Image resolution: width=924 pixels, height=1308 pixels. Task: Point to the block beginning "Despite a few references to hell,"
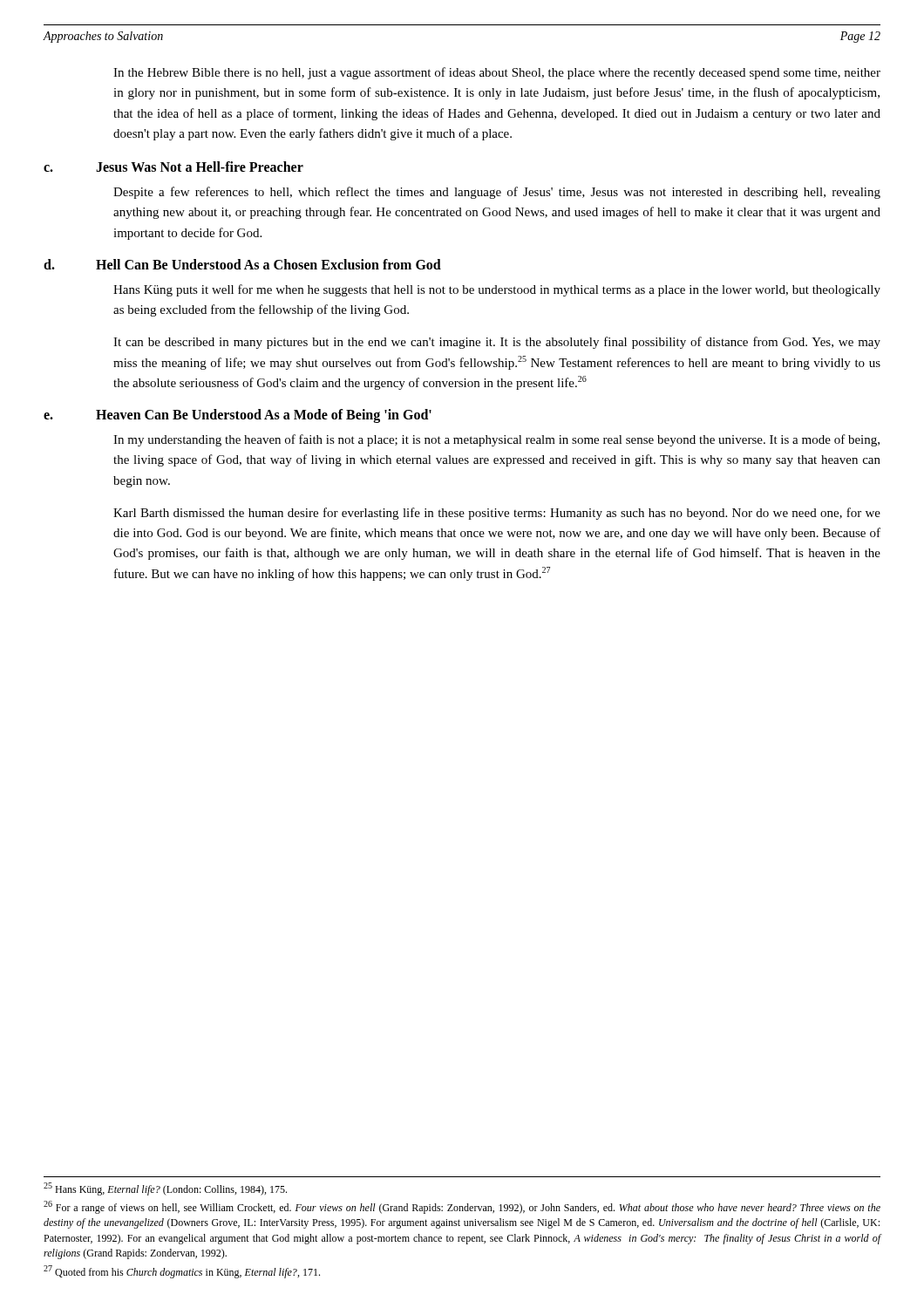click(497, 213)
